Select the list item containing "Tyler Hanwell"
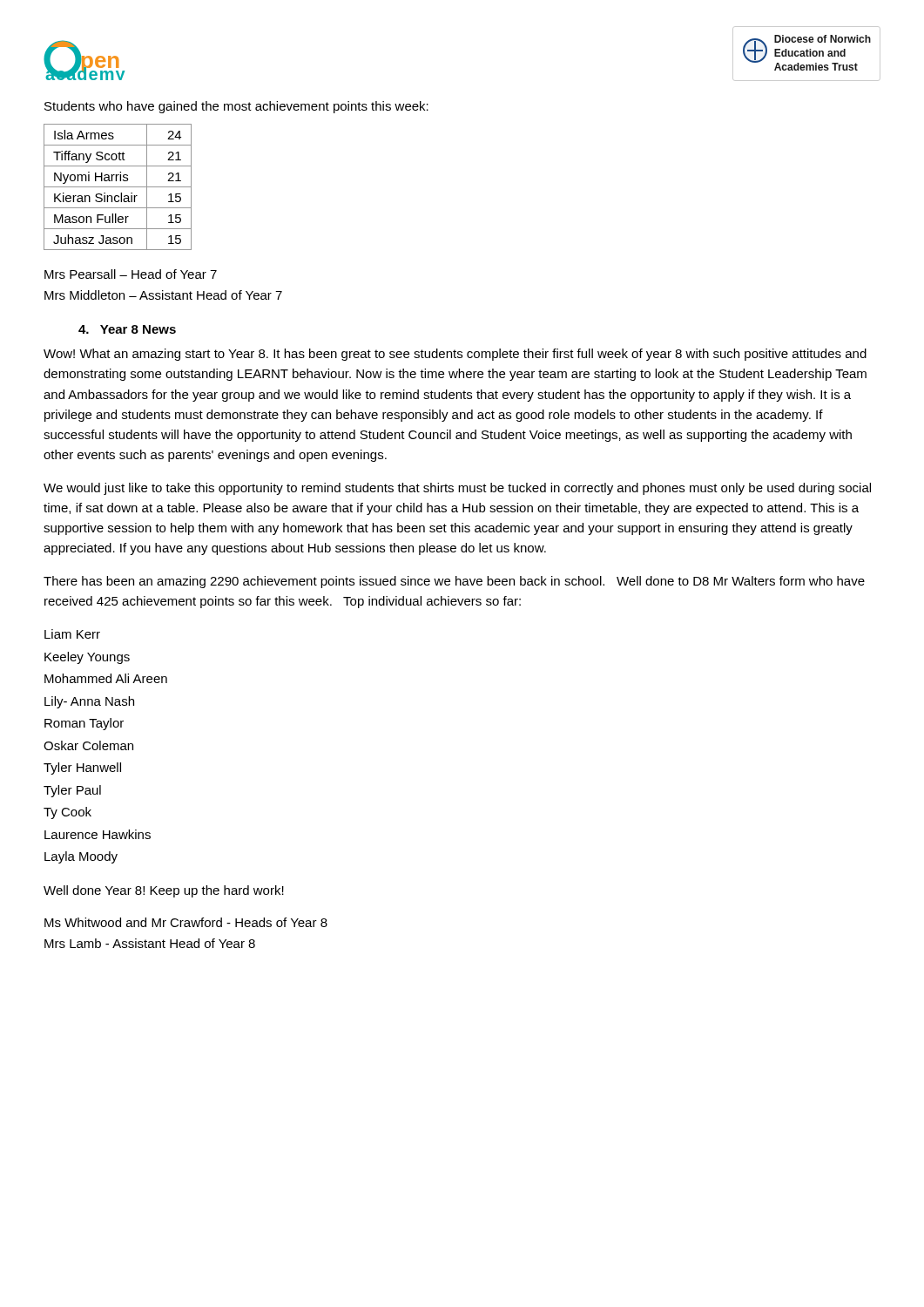 point(83,767)
